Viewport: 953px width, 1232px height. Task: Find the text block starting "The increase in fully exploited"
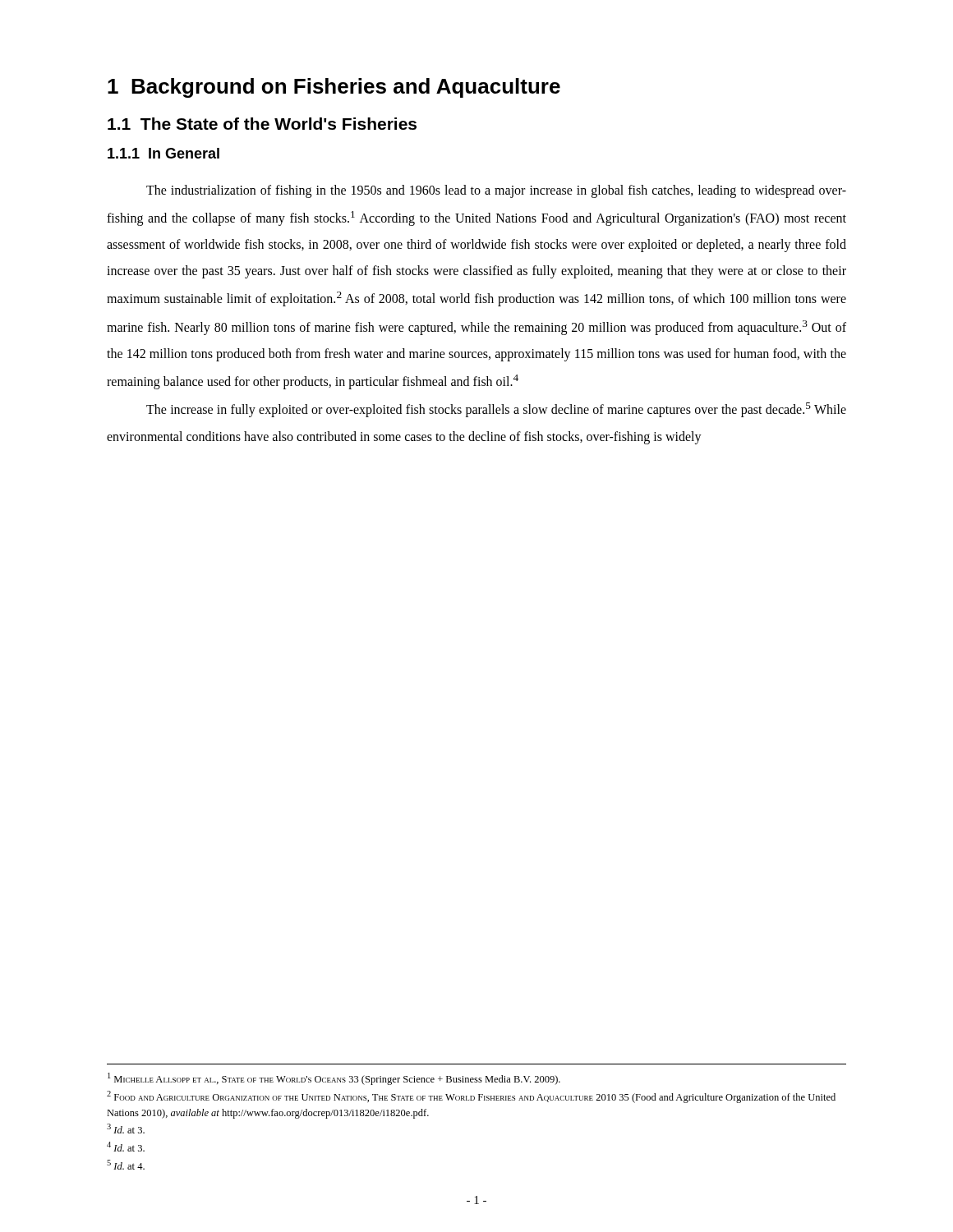[476, 423]
